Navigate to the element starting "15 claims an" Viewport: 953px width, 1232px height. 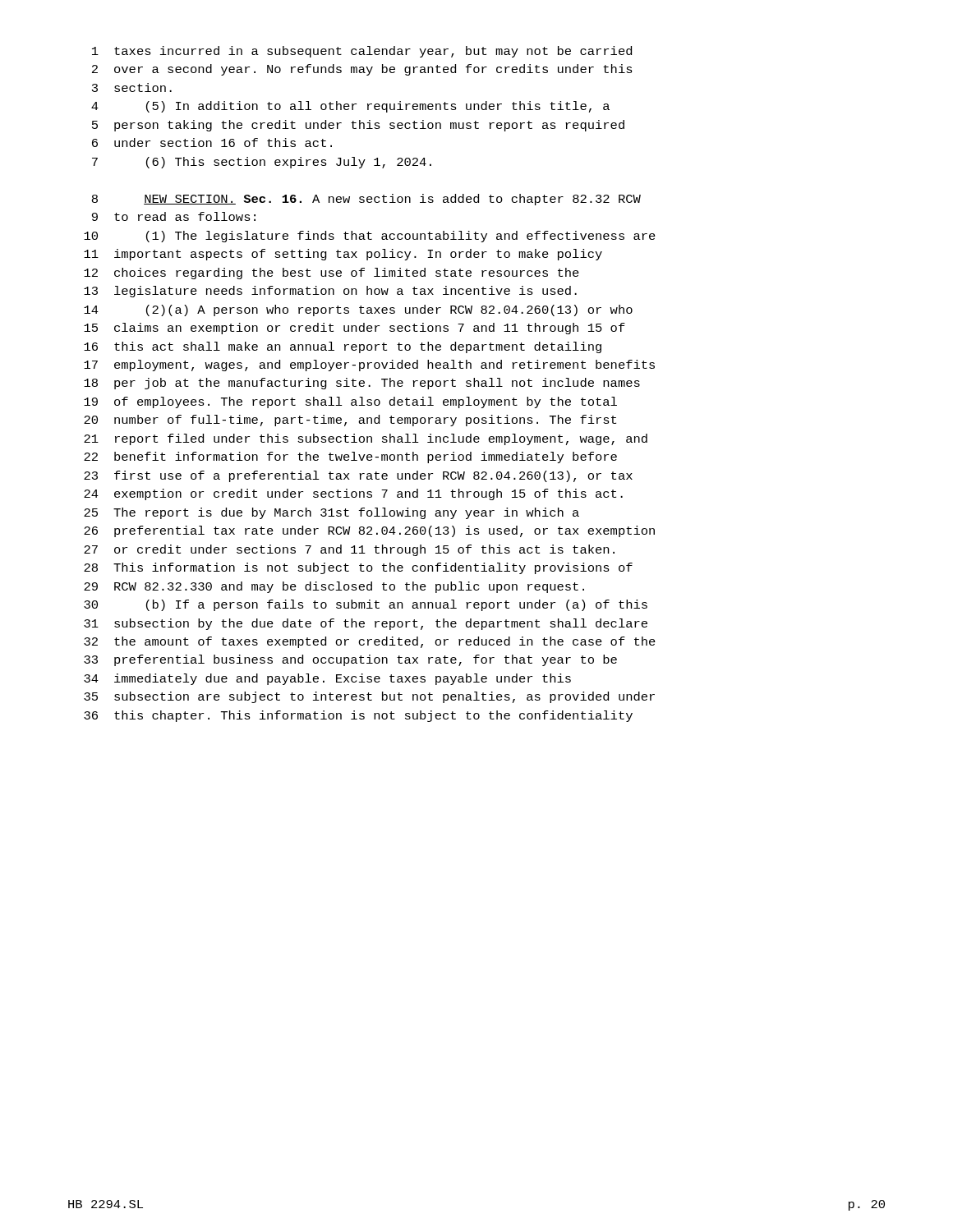tap(476, 329)
